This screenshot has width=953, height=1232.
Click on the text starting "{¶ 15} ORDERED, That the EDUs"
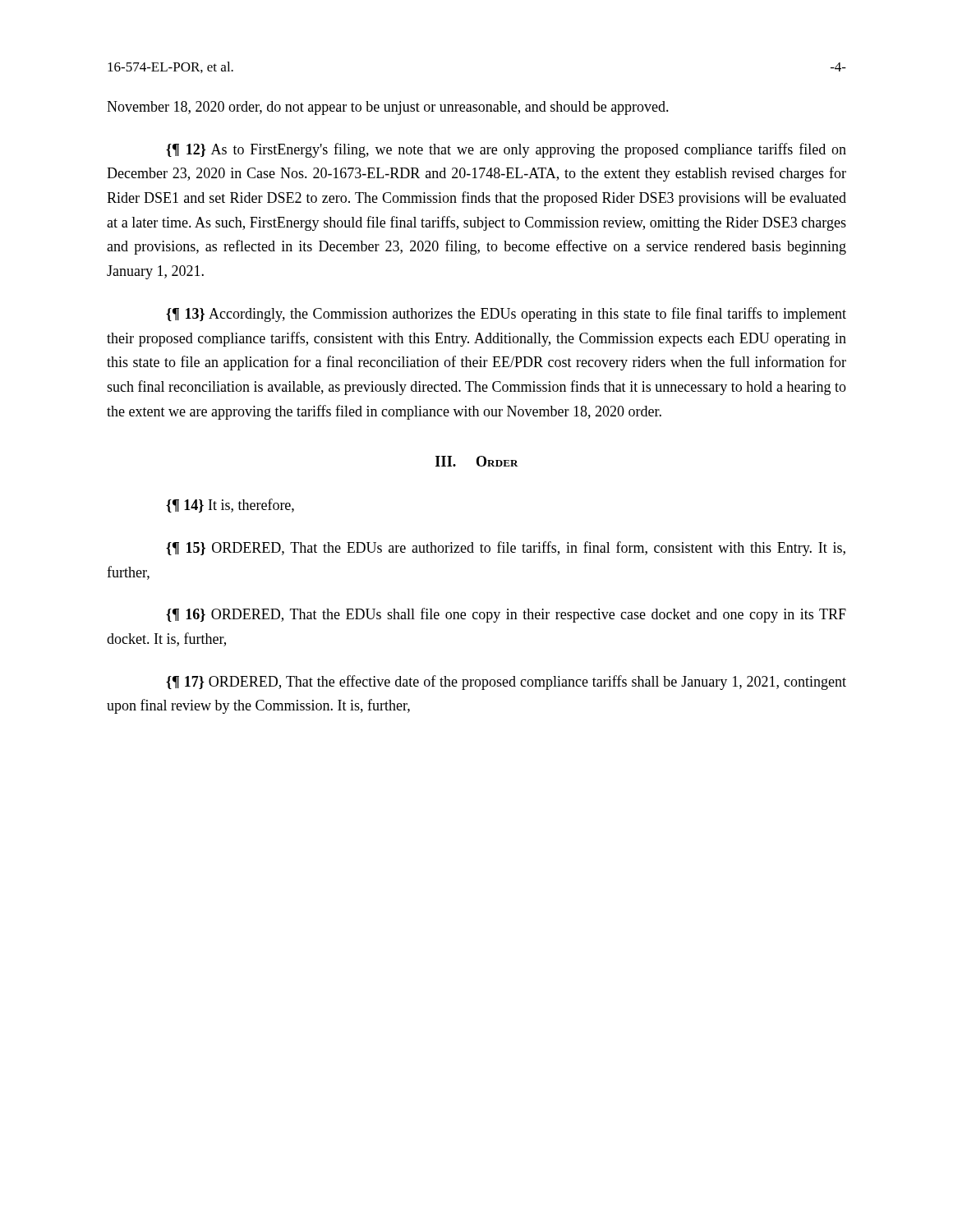[476, 560]
